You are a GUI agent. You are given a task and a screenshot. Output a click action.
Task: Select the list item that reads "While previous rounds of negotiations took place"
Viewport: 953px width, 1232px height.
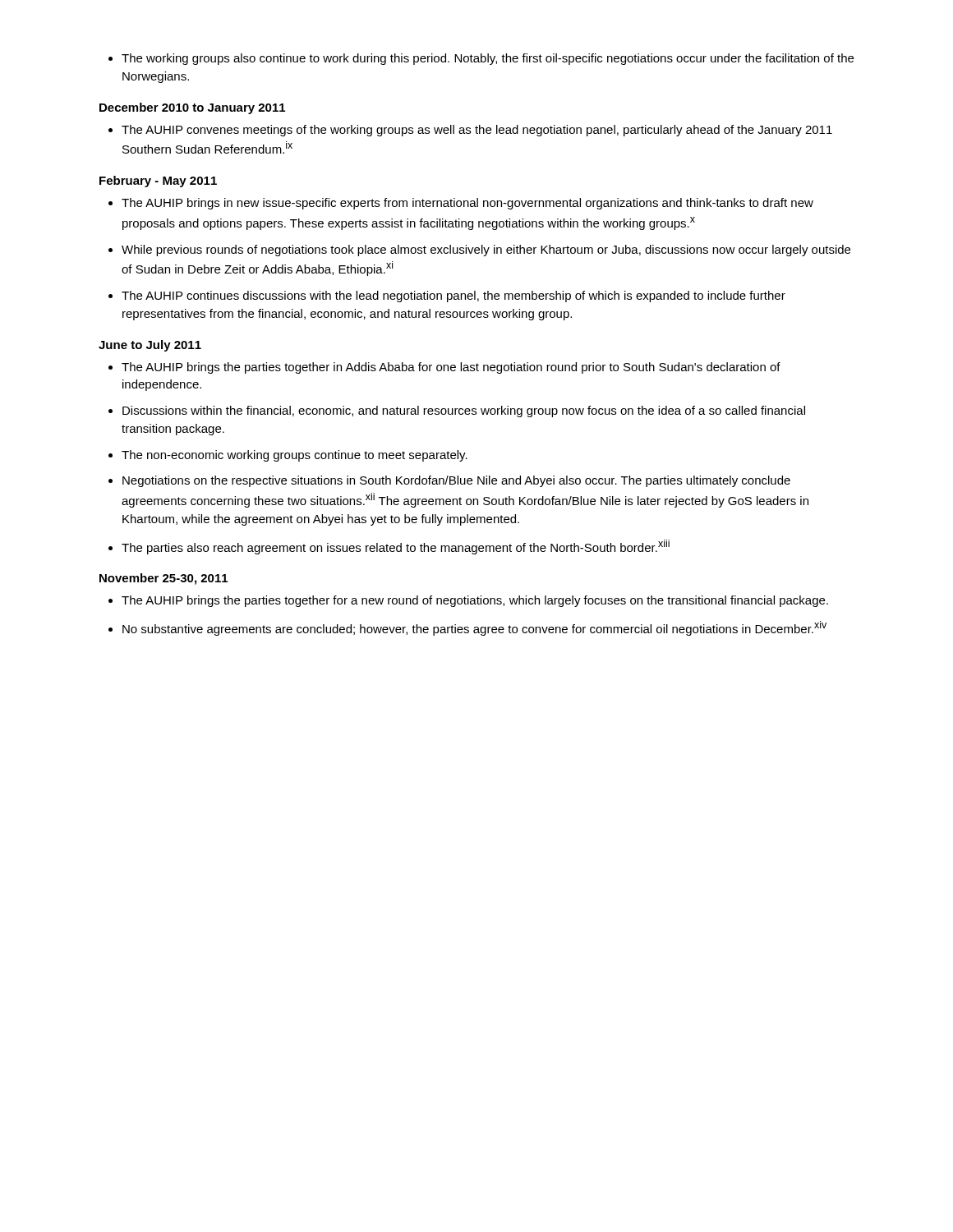pyautogui.click(x=476, y=259)
